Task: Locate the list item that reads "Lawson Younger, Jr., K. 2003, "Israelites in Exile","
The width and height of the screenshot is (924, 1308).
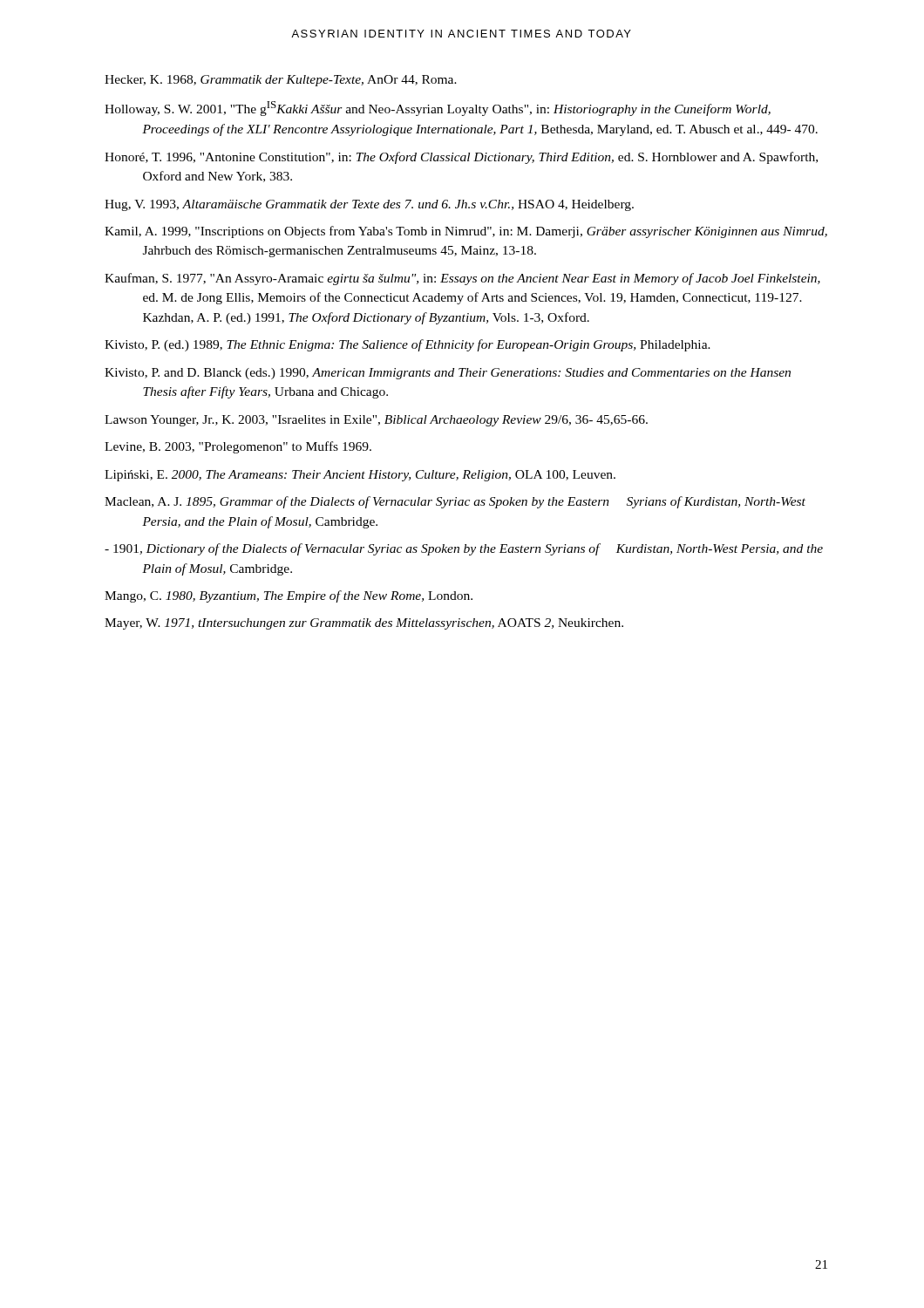Action: [x=376, y=419]
